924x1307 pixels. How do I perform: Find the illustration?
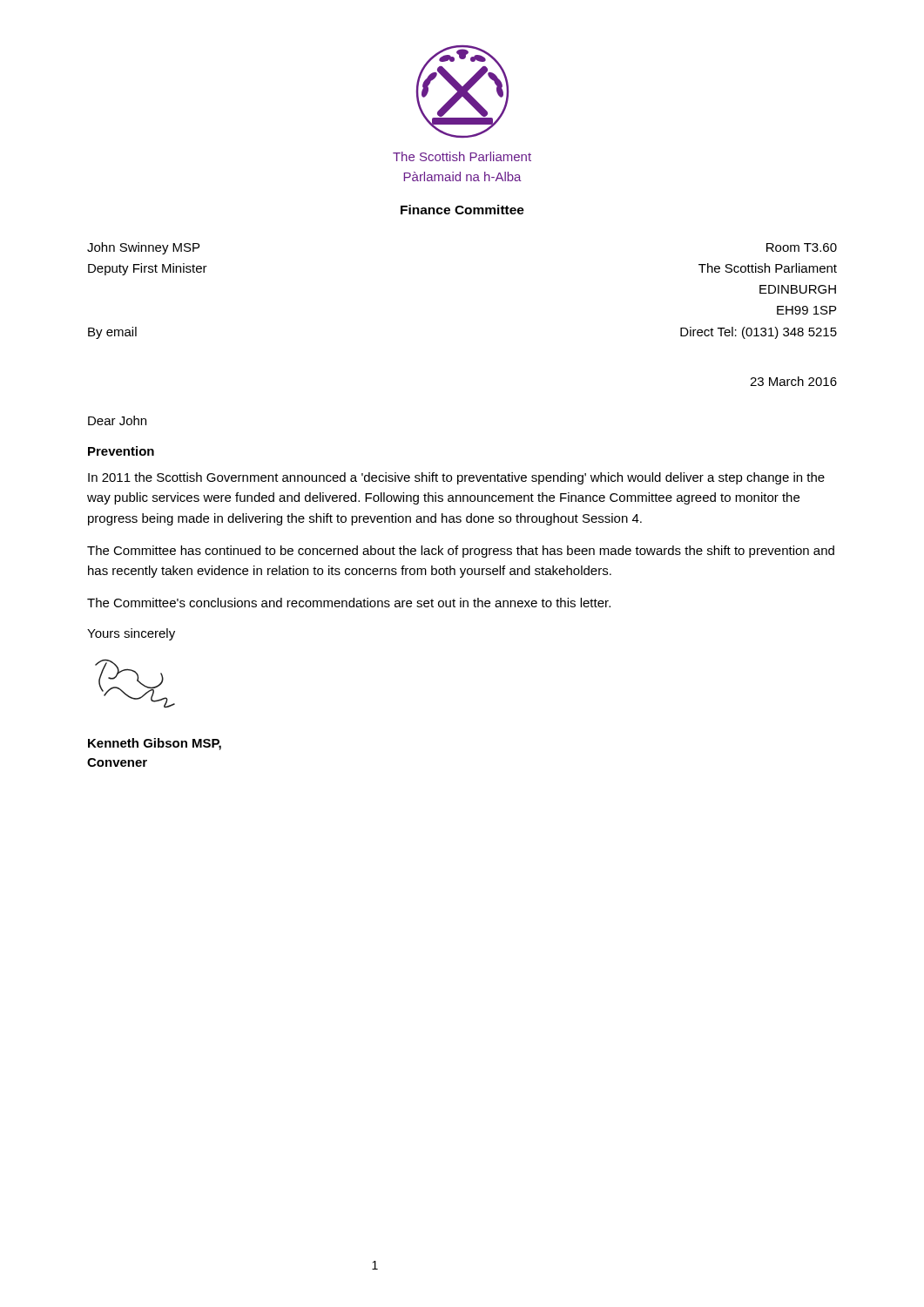(462, 683)
